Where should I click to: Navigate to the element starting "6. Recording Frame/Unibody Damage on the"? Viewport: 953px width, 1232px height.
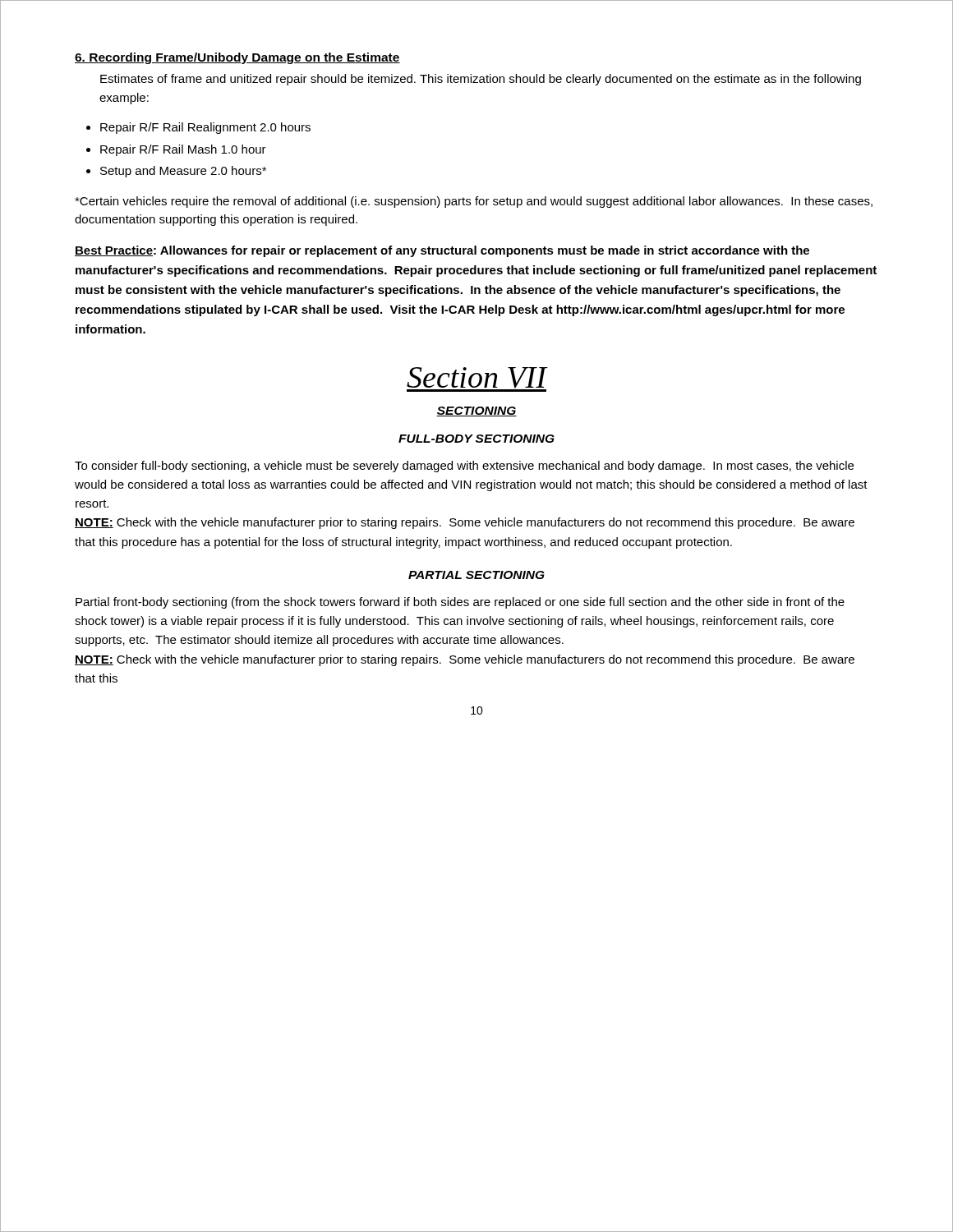(x=237, y=57)
